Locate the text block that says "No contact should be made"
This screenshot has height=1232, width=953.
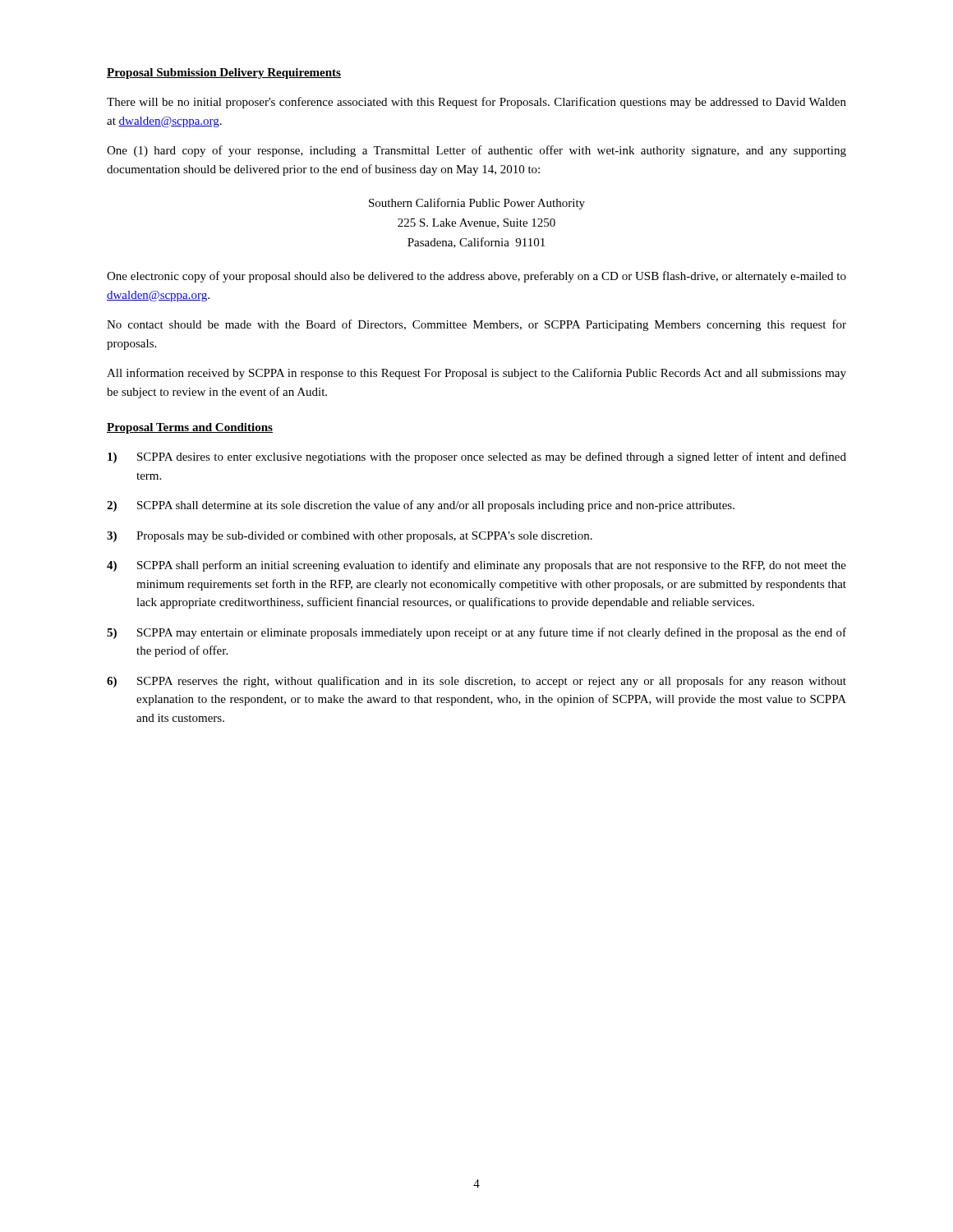pyautogui.click(x=476, y=334)
